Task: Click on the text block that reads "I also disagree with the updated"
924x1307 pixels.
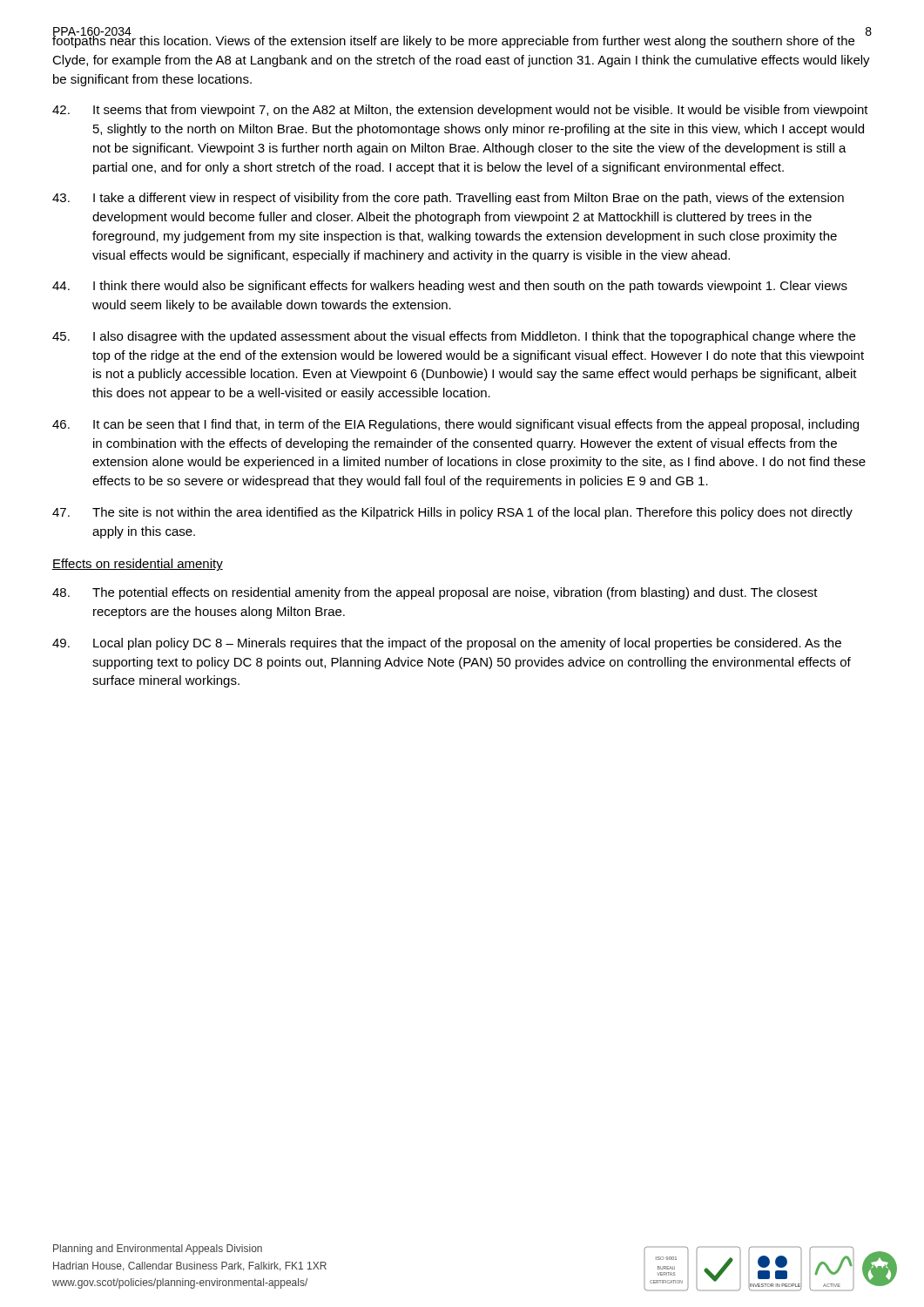Action: click(x=462, y=364)
